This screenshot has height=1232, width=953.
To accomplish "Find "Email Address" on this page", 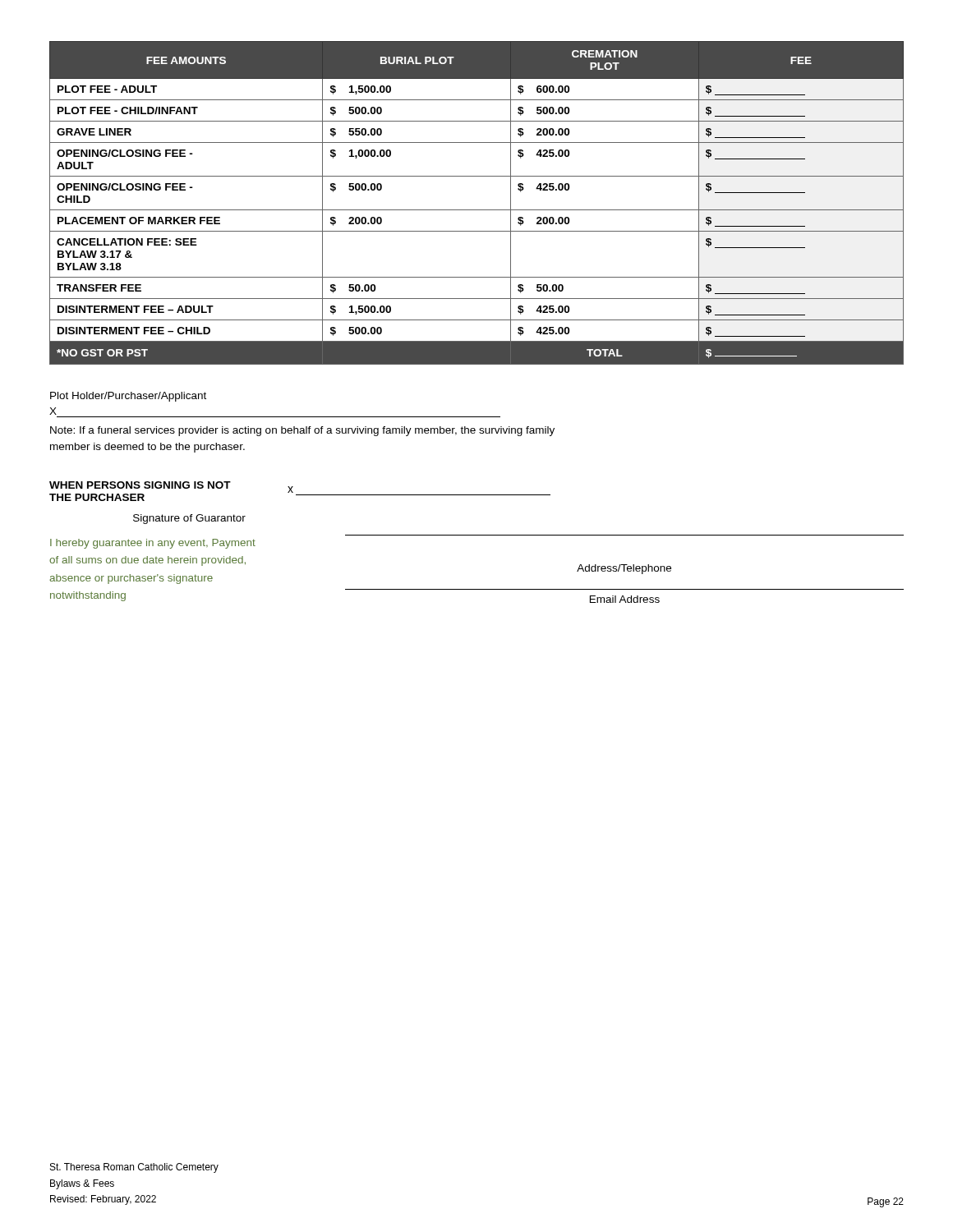I will [624, 599].
